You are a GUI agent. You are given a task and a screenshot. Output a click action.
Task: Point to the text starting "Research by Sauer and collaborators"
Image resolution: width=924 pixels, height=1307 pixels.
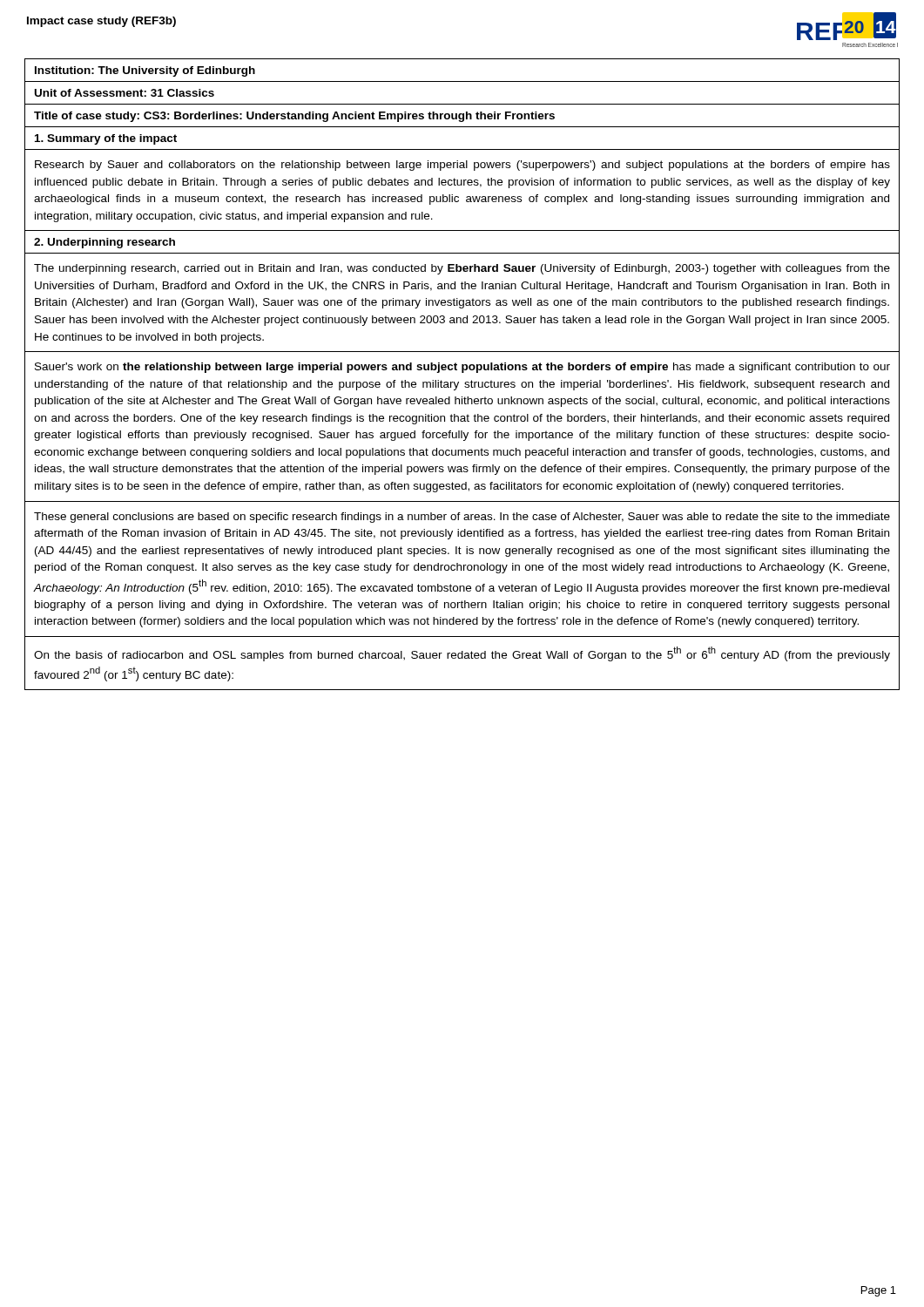(462, 190)
